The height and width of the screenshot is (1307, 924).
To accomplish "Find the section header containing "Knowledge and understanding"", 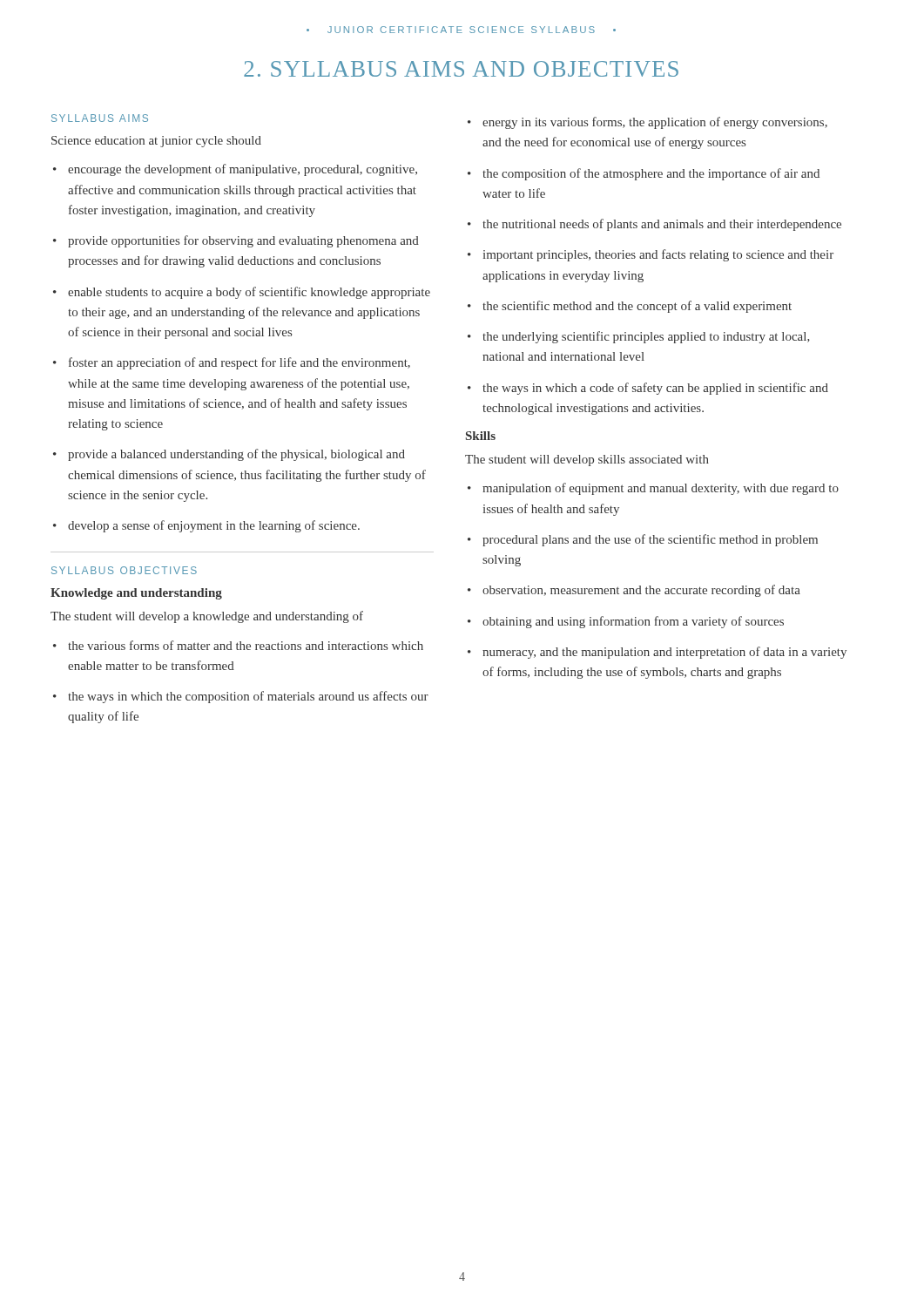I will click(136, 593).
